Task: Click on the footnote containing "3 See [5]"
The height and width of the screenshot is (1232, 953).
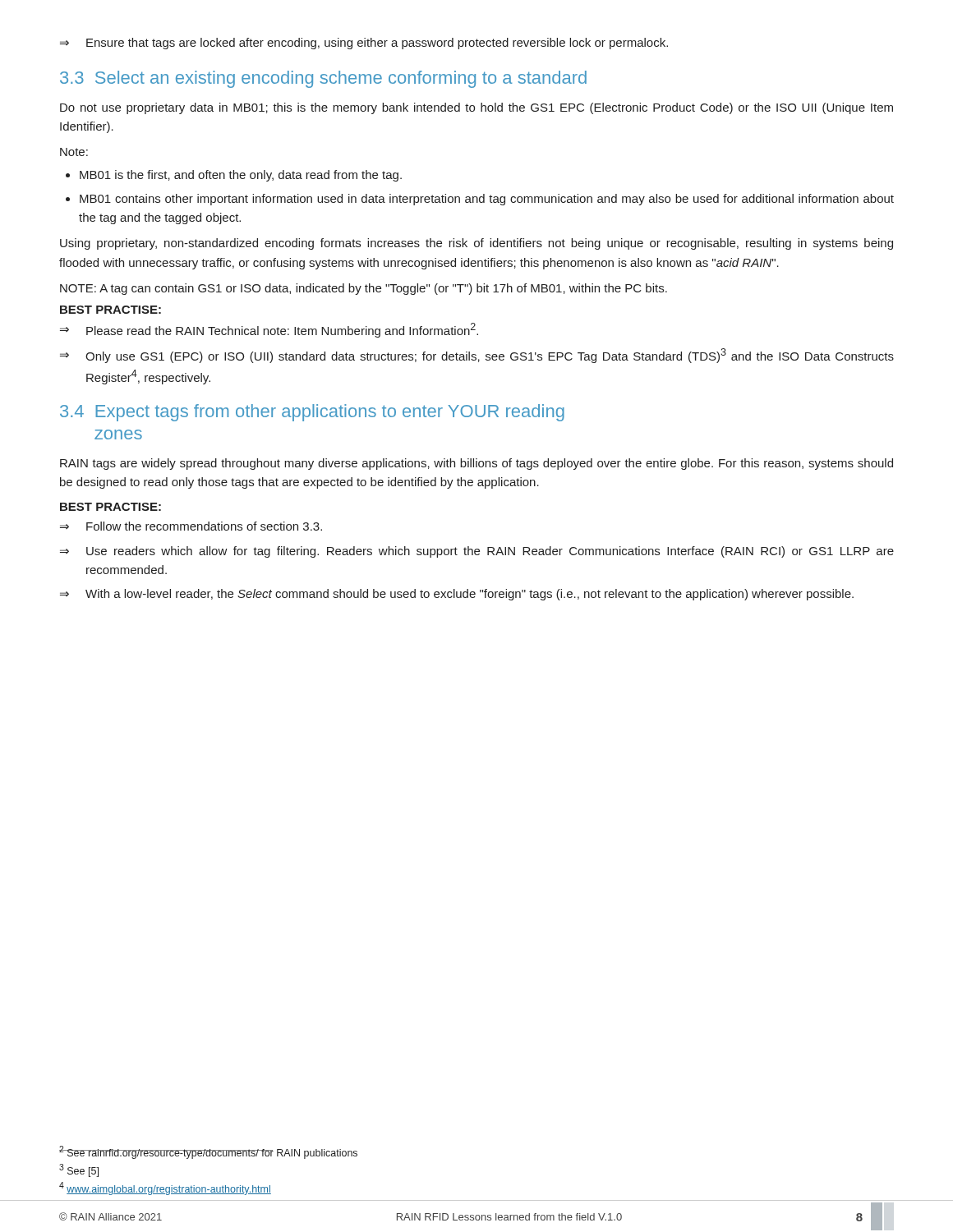Action: point(79,1170)
